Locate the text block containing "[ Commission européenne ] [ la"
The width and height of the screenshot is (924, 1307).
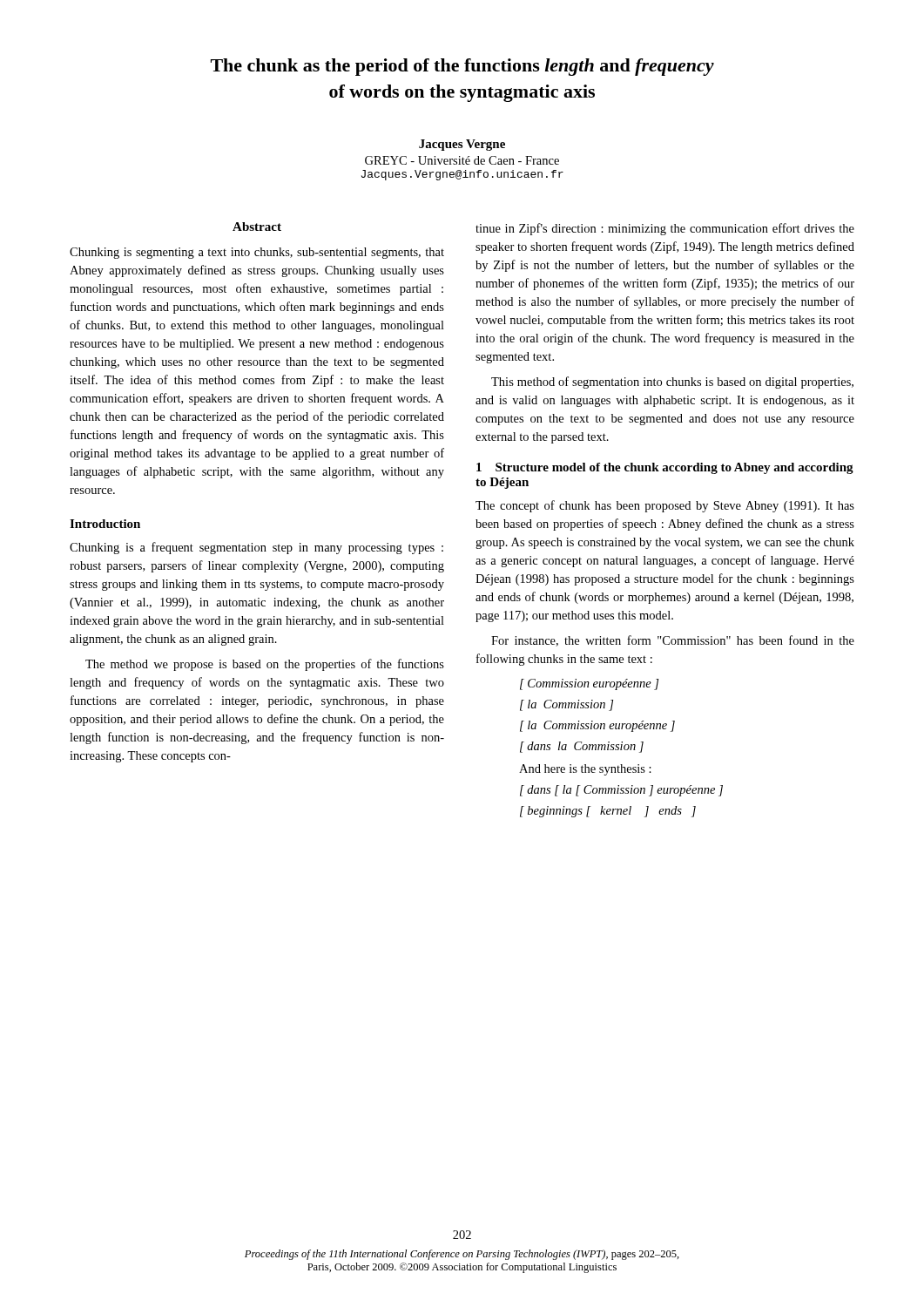tap(589, 684)
